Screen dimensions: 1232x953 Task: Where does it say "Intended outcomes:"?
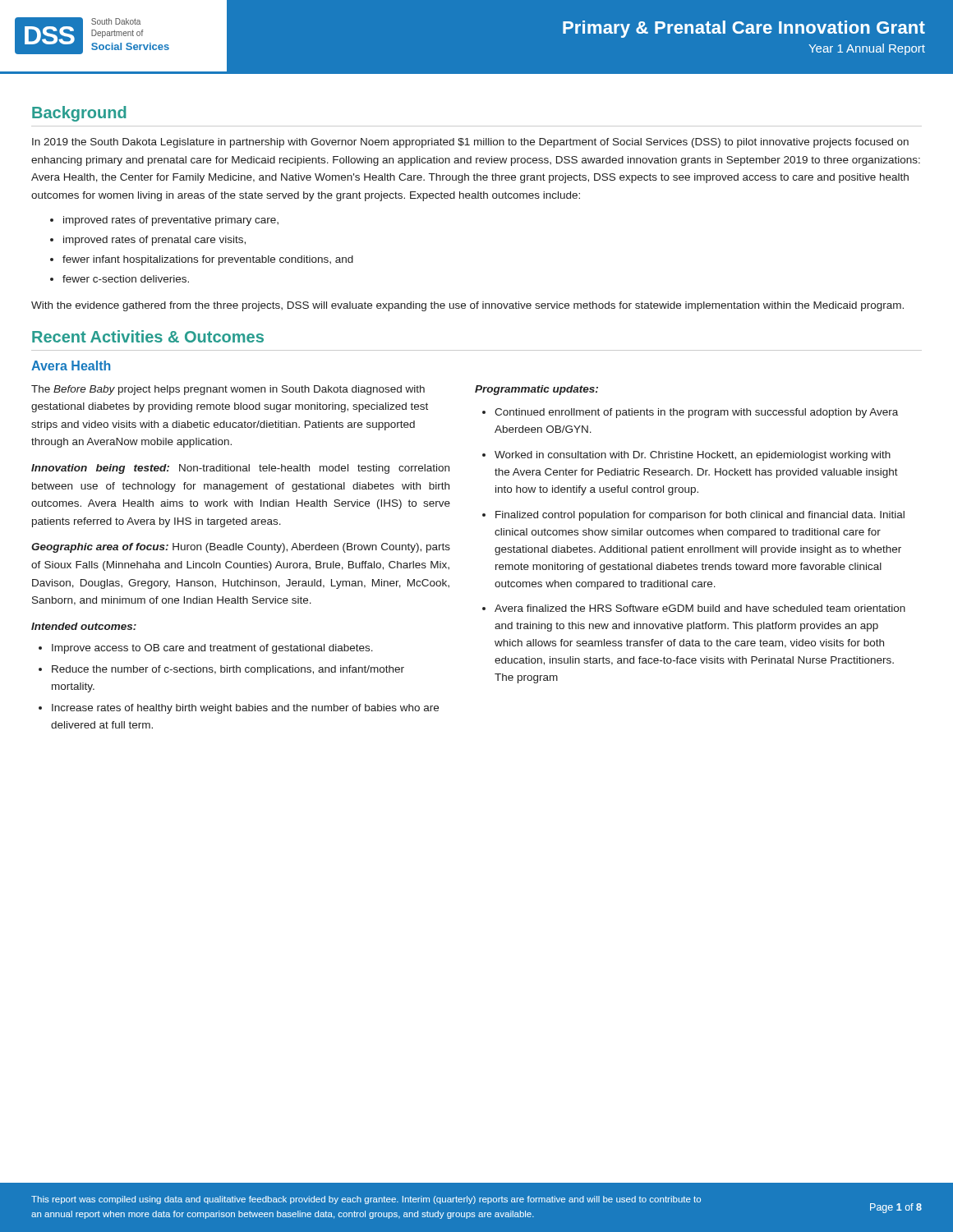(x=84, y=626)
